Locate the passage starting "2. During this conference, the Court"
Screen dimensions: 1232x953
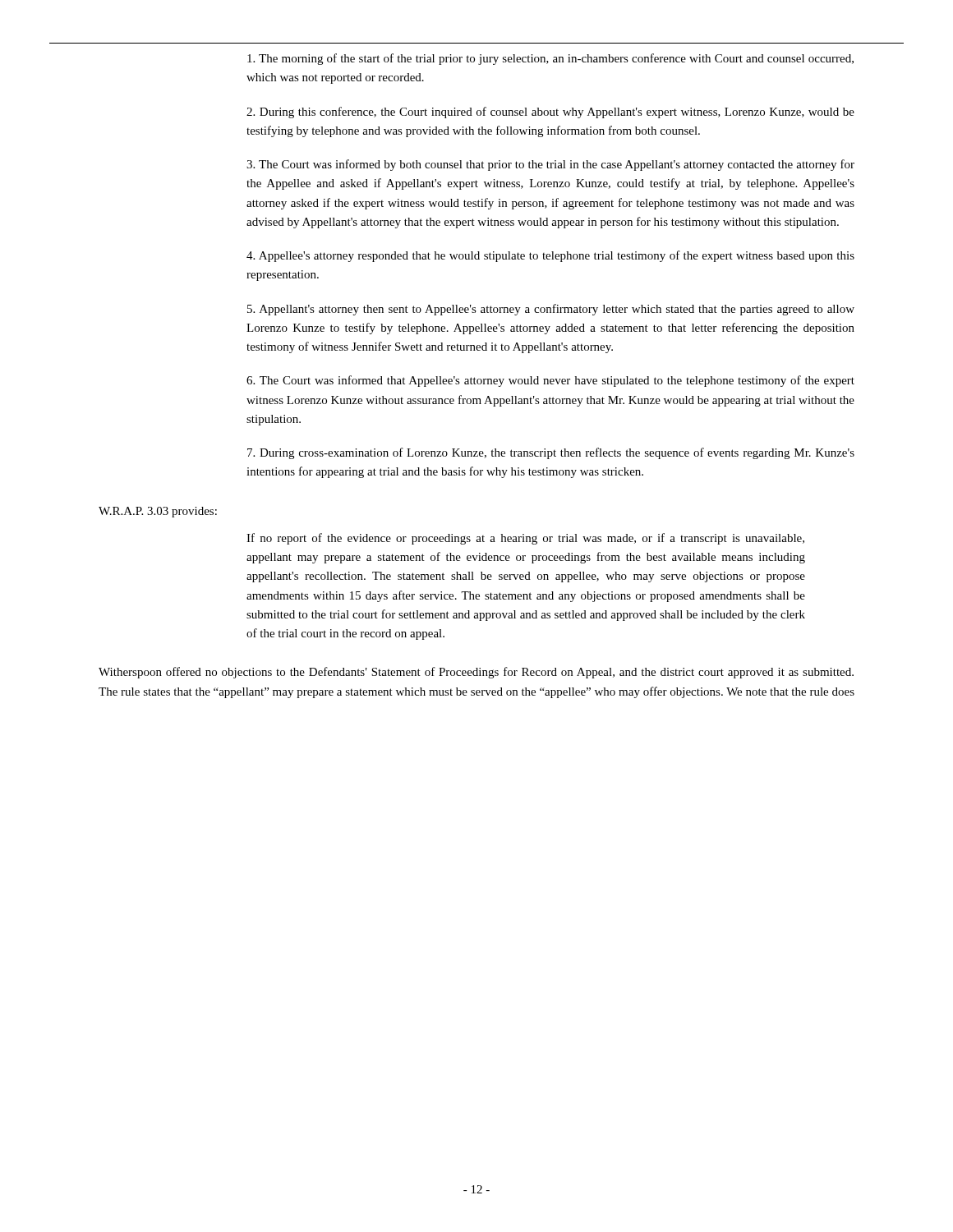(x=550, y=121)
